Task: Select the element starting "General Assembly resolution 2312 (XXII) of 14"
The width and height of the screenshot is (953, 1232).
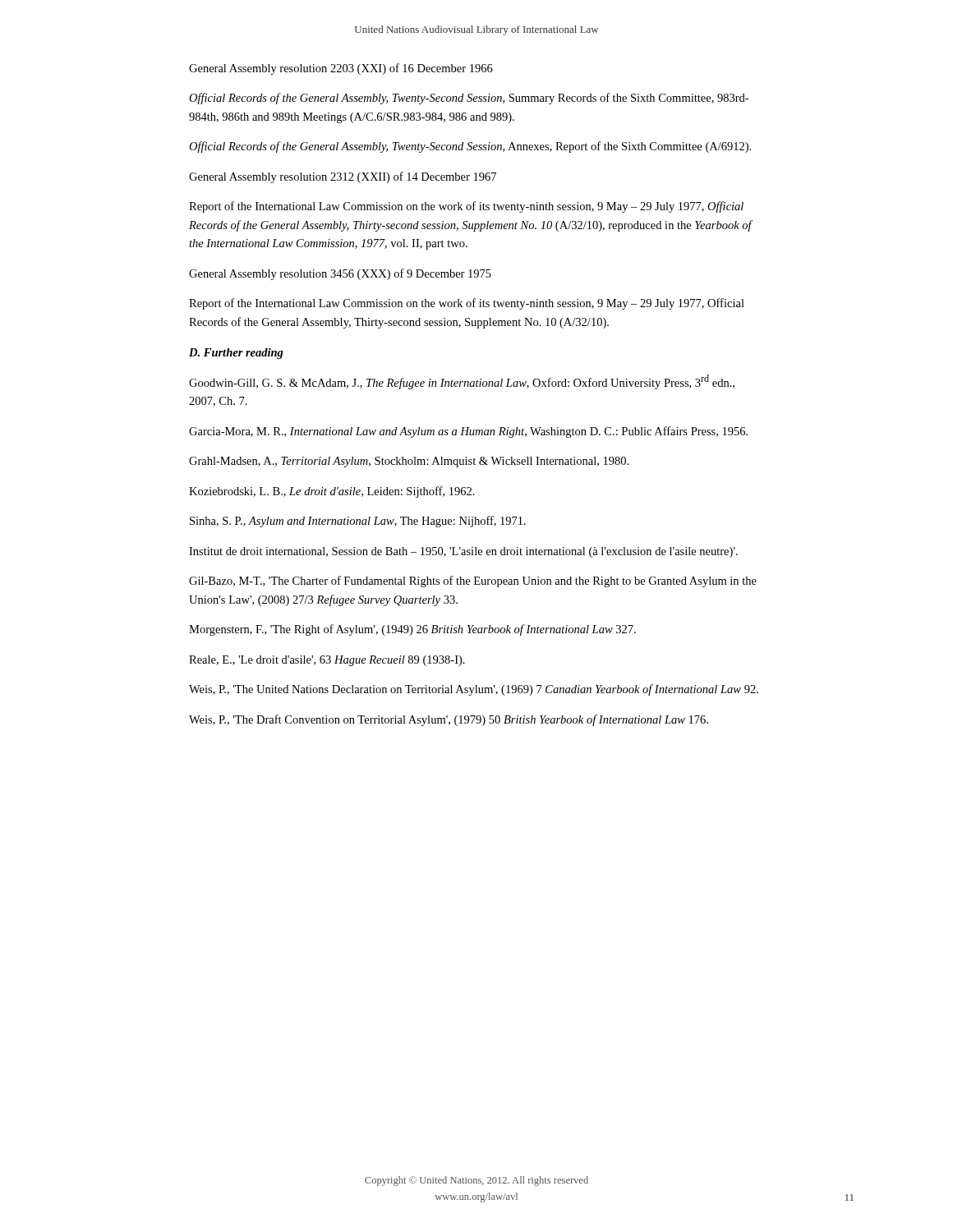Action: (x=343, y=176)
